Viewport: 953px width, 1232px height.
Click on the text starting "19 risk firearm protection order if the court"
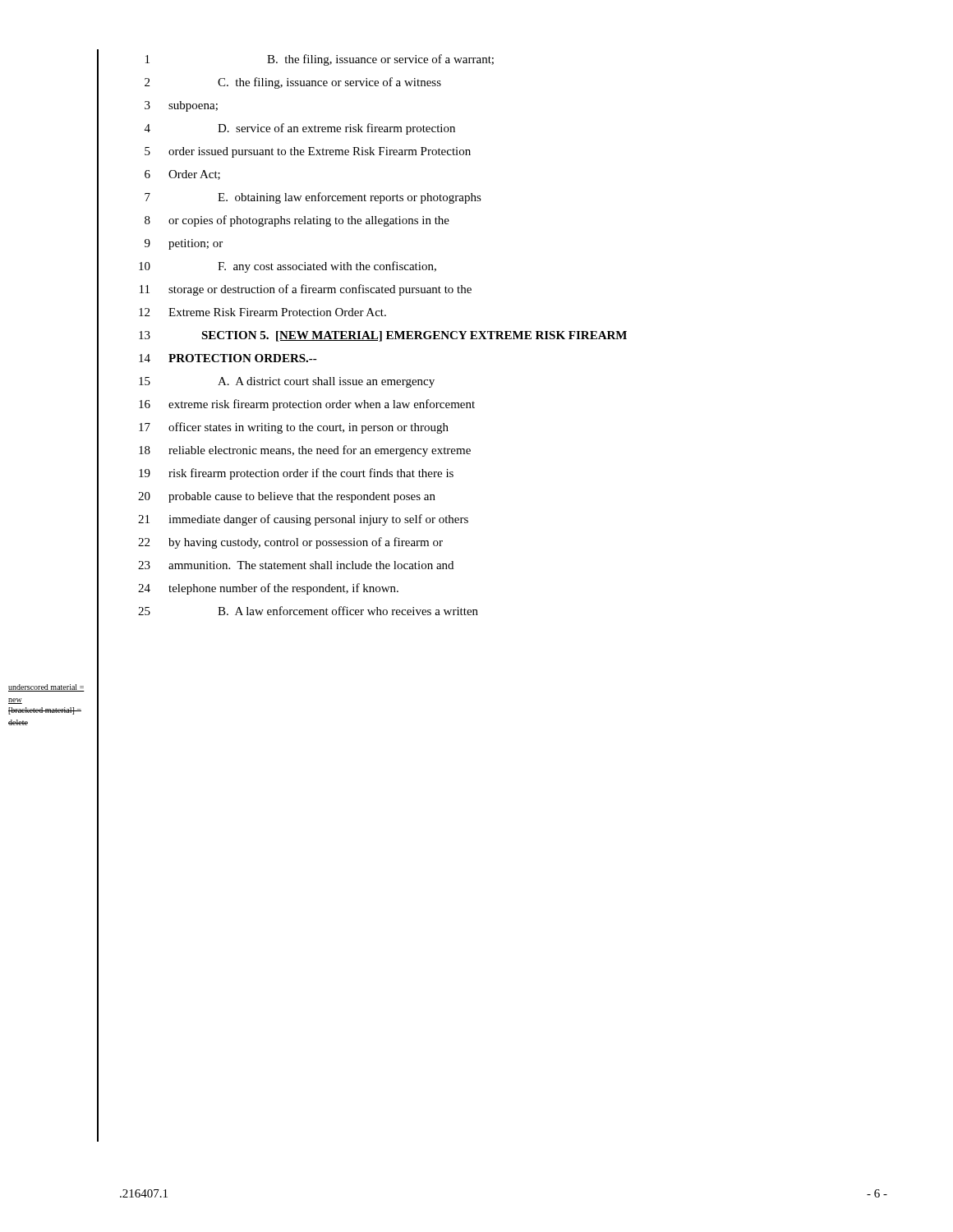[x=296, y=474]
